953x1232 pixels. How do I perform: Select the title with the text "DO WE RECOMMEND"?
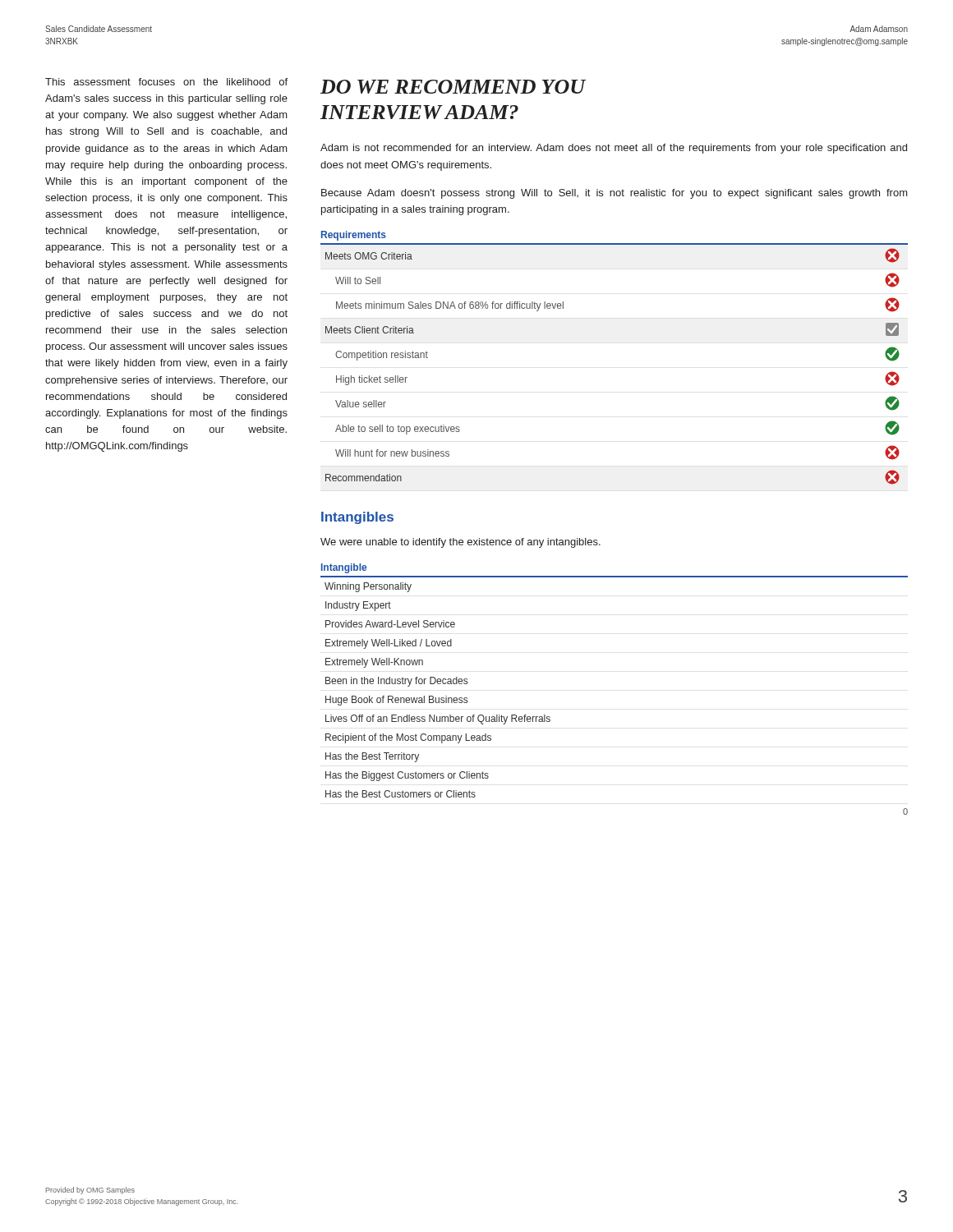tap(453, 99)
